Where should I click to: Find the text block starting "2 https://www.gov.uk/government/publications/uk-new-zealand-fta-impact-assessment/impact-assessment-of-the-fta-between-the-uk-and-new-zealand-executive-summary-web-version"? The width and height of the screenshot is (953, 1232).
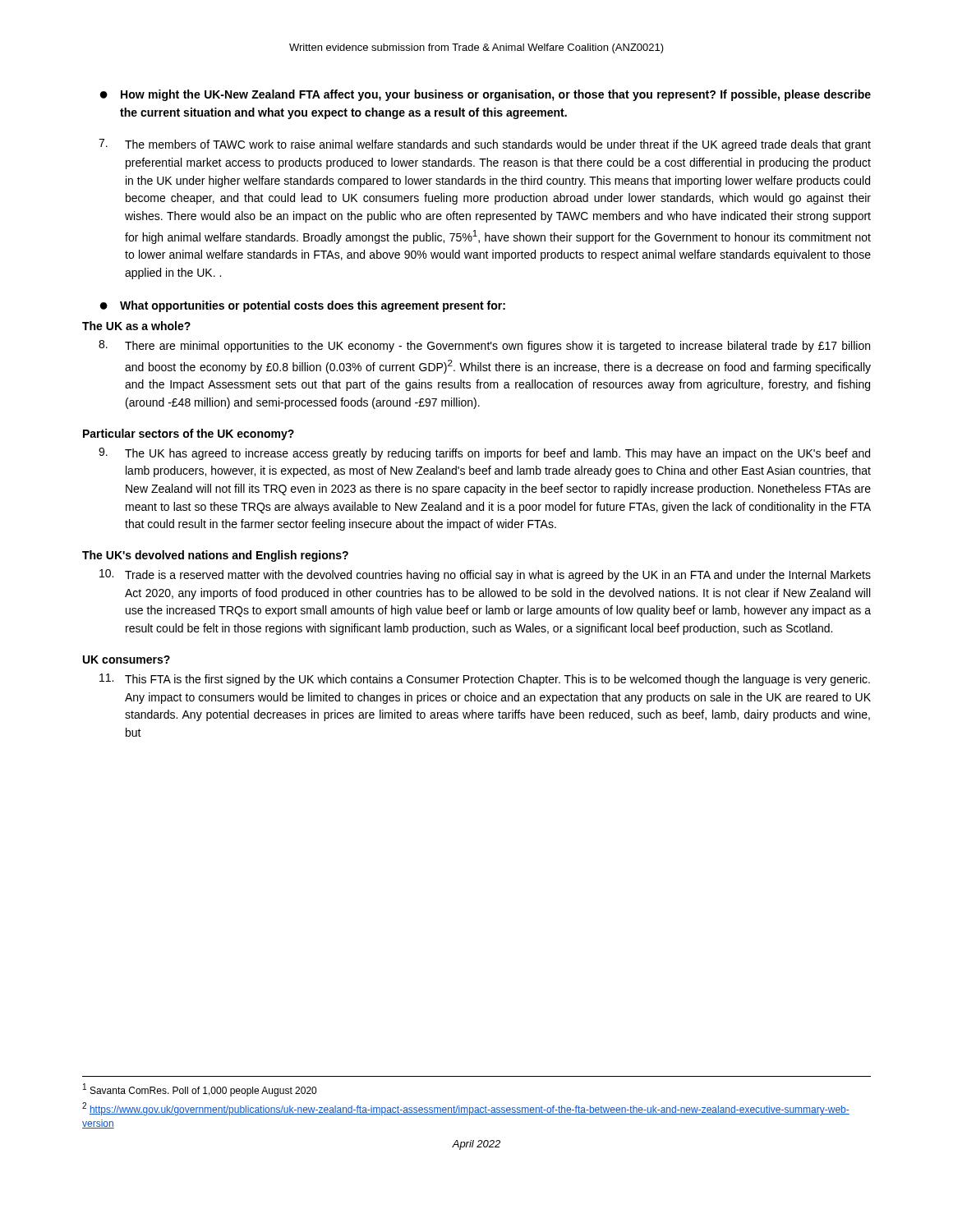point(466,1116)
